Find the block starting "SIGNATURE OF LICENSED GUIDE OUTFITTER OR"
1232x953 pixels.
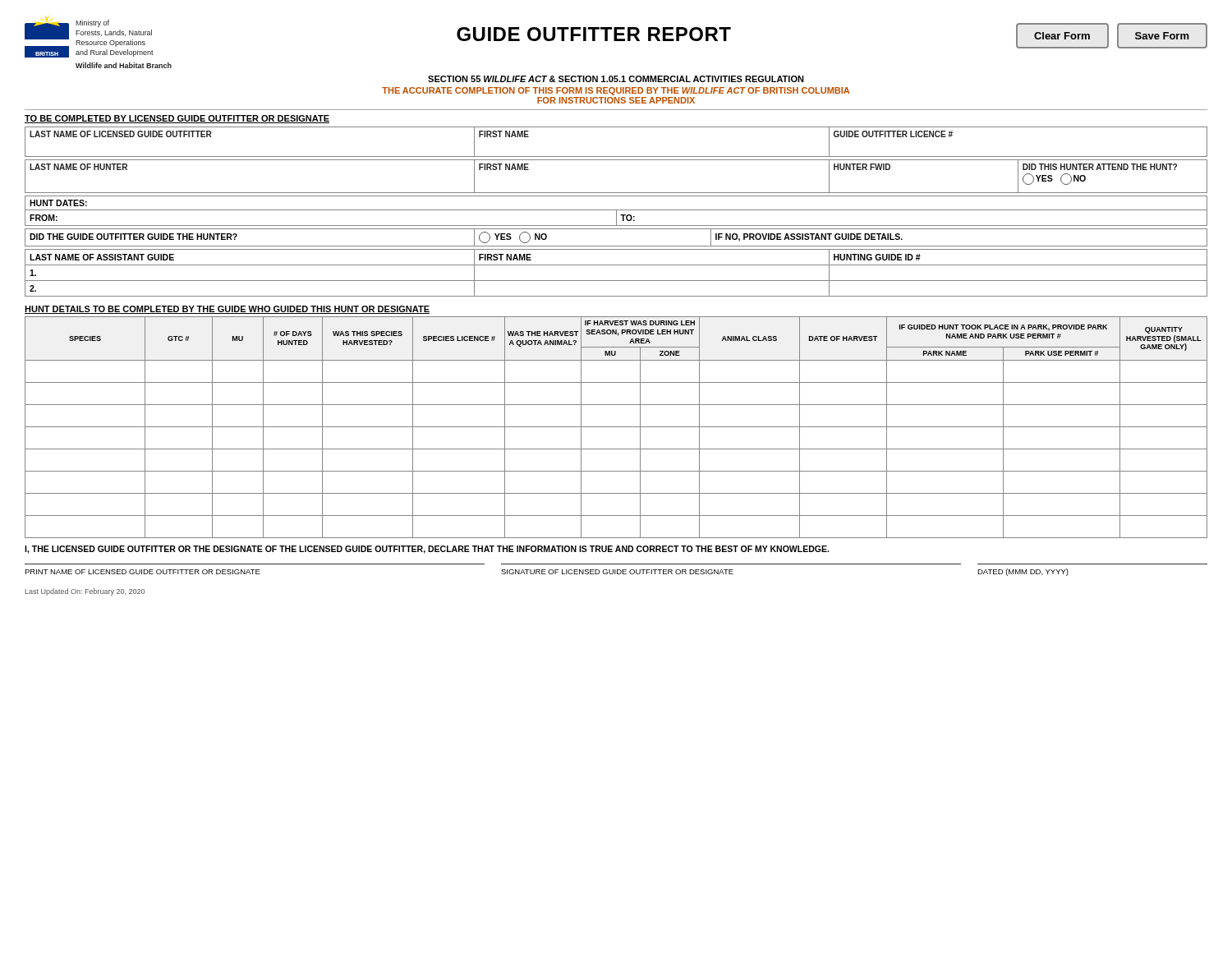617,571
